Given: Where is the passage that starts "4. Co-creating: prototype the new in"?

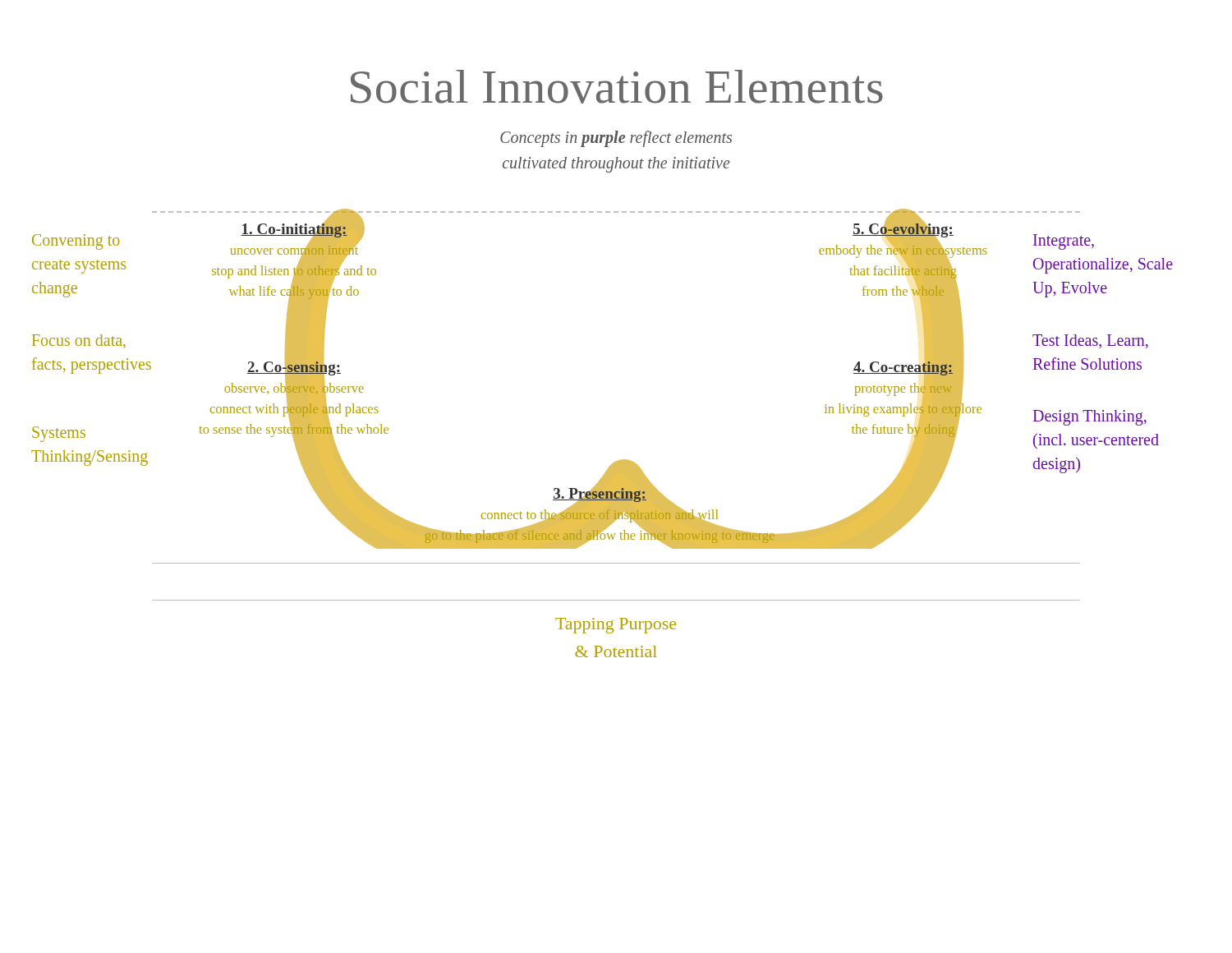Looking at the screenshot, I should (x=903, y=399).
